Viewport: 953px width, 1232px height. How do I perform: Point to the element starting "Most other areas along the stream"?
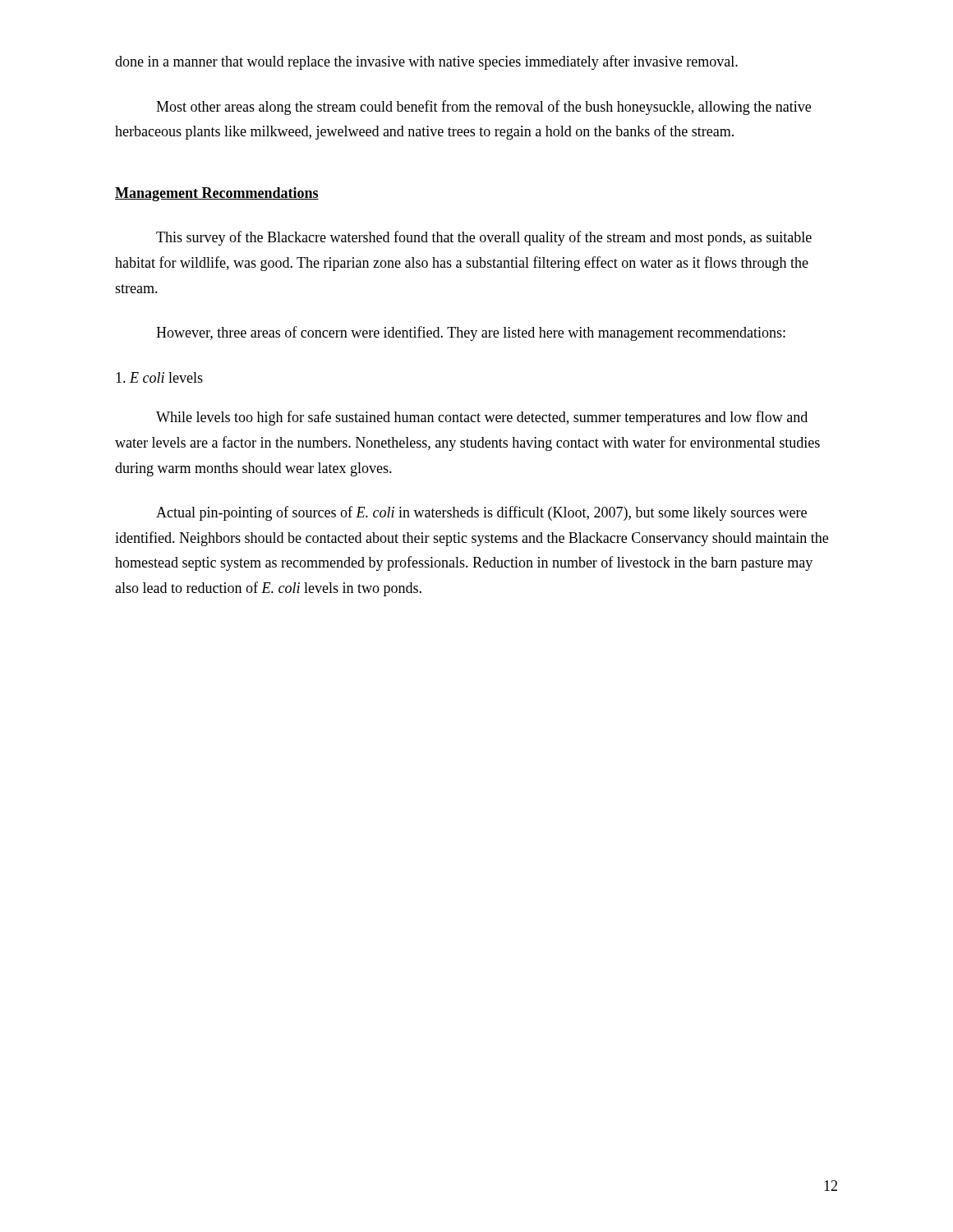tap(476, 119)
